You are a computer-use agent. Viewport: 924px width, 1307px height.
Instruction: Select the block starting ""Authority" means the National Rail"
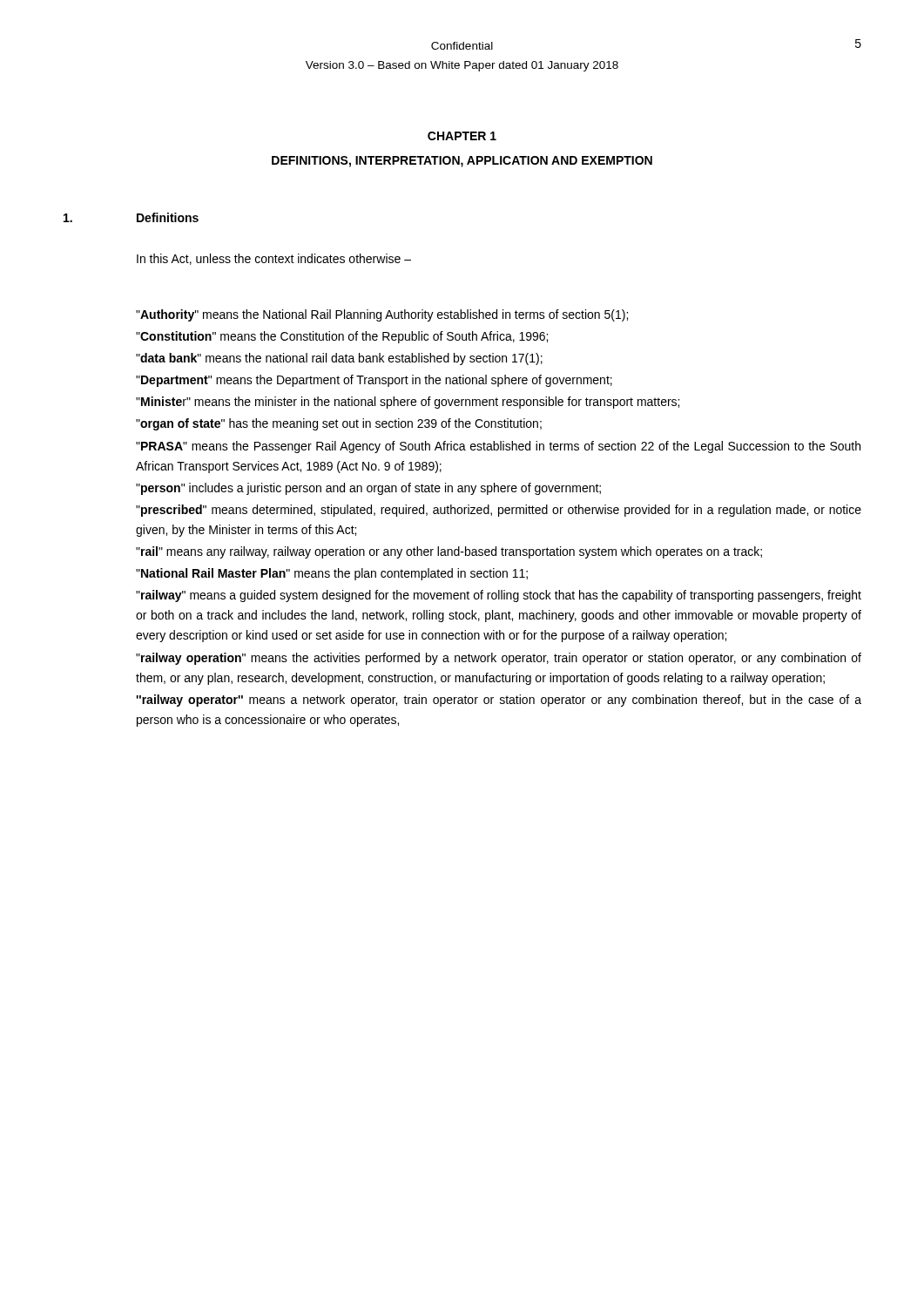(382, 315)
